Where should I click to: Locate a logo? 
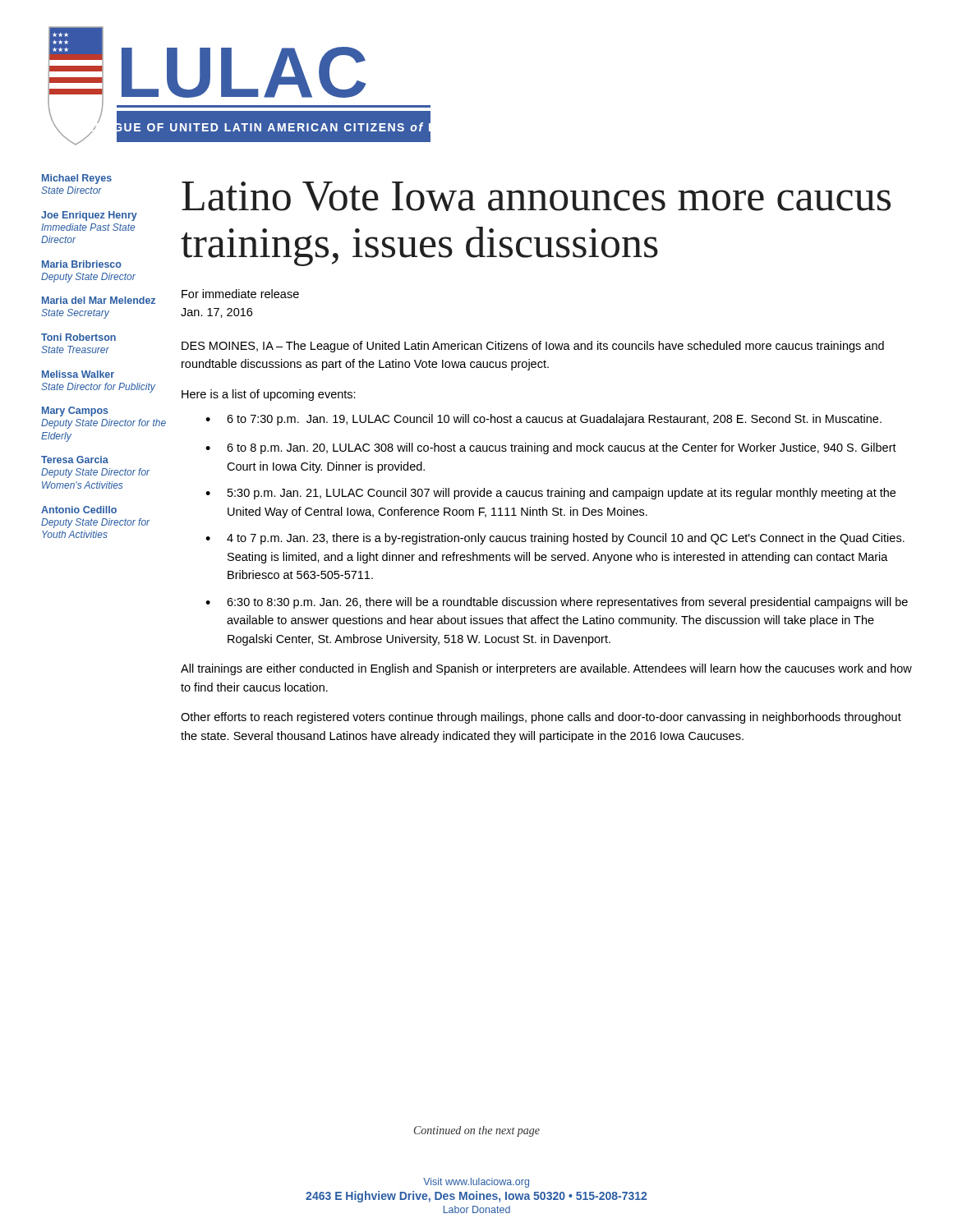(246, 86)
